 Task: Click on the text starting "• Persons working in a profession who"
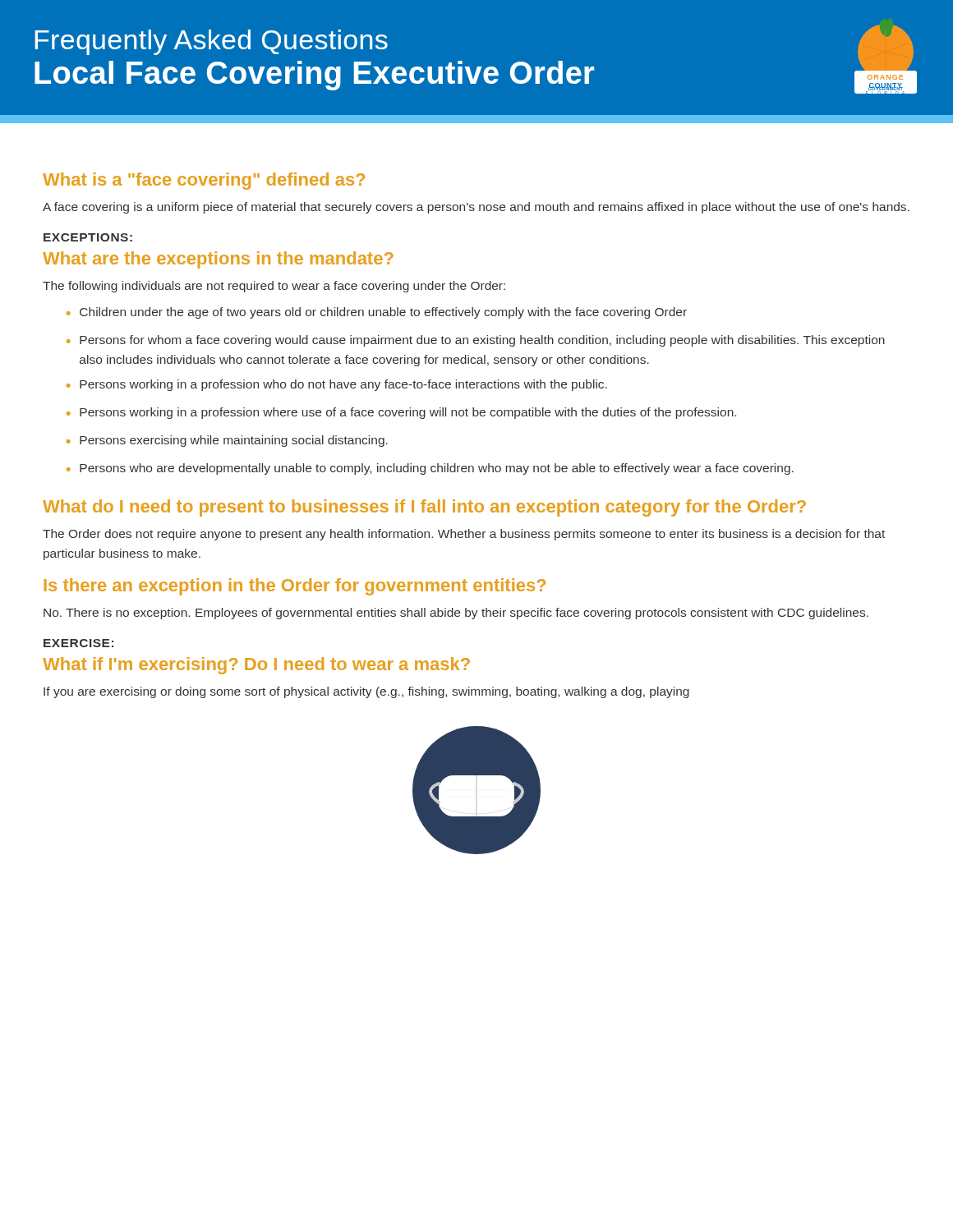337,386
